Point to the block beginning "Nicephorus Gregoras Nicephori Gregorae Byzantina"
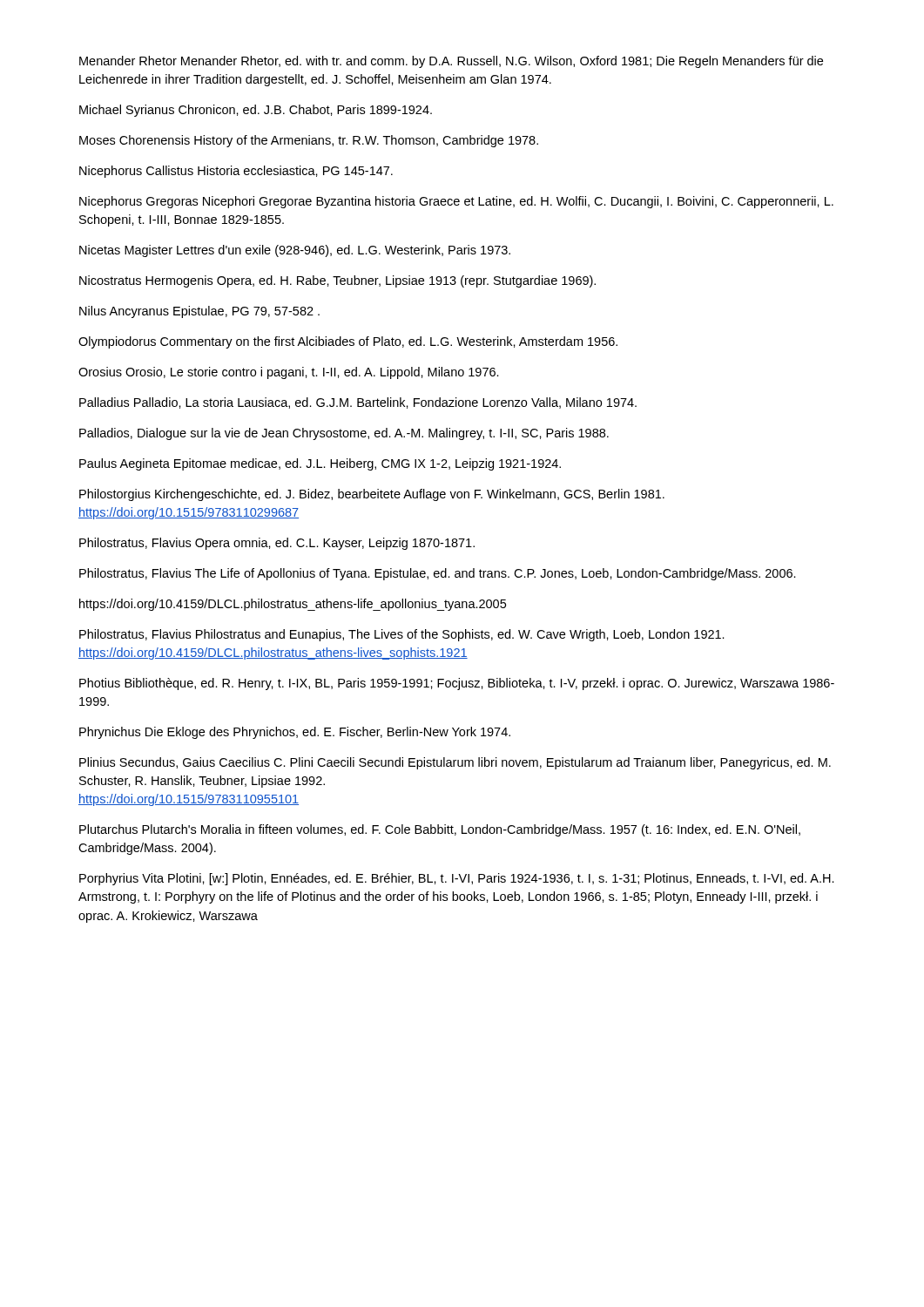The height and width of the screenshot is (1307, 924). pyautogui.click(x=456, y=210)
